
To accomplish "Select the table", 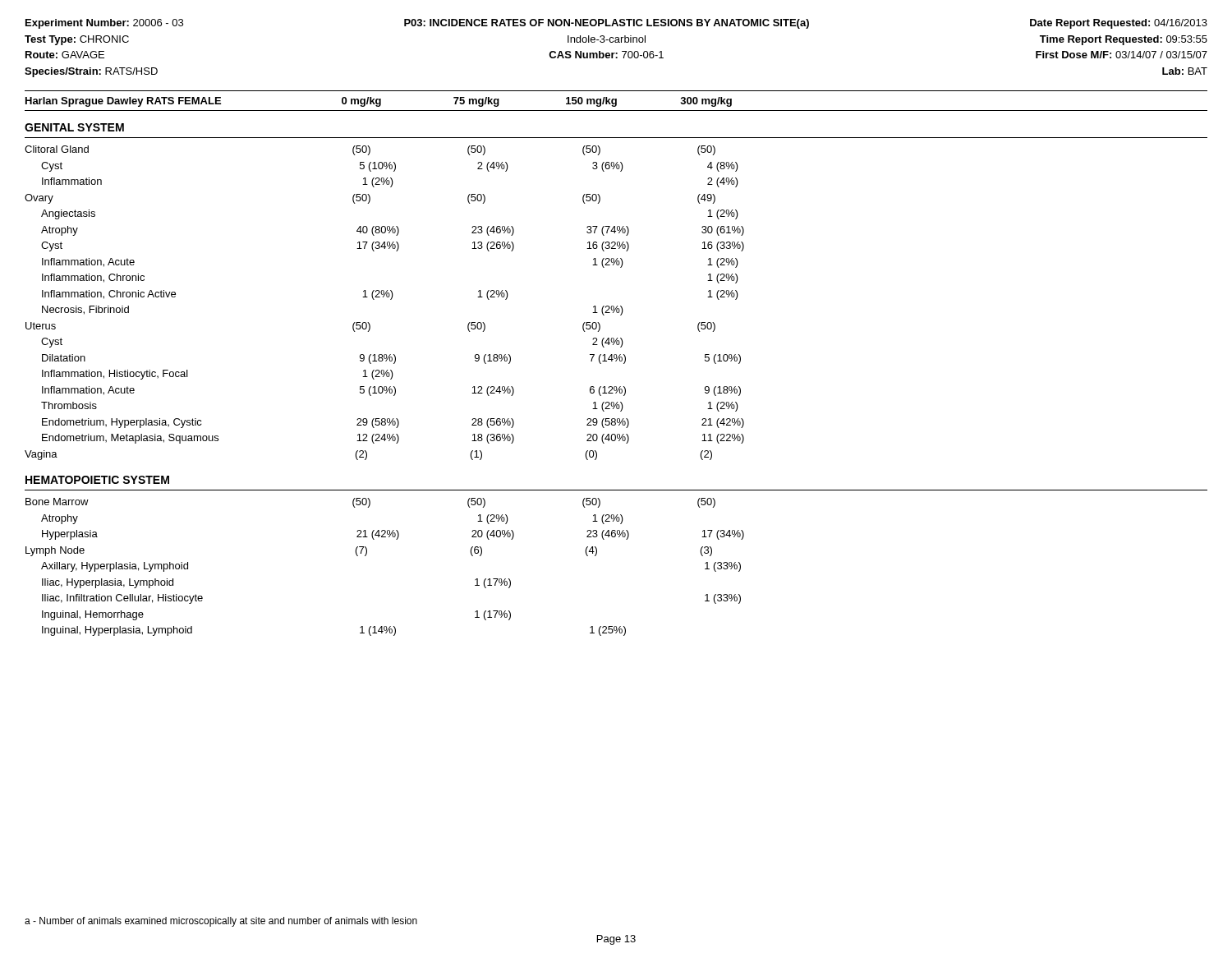I will point(616,499).
